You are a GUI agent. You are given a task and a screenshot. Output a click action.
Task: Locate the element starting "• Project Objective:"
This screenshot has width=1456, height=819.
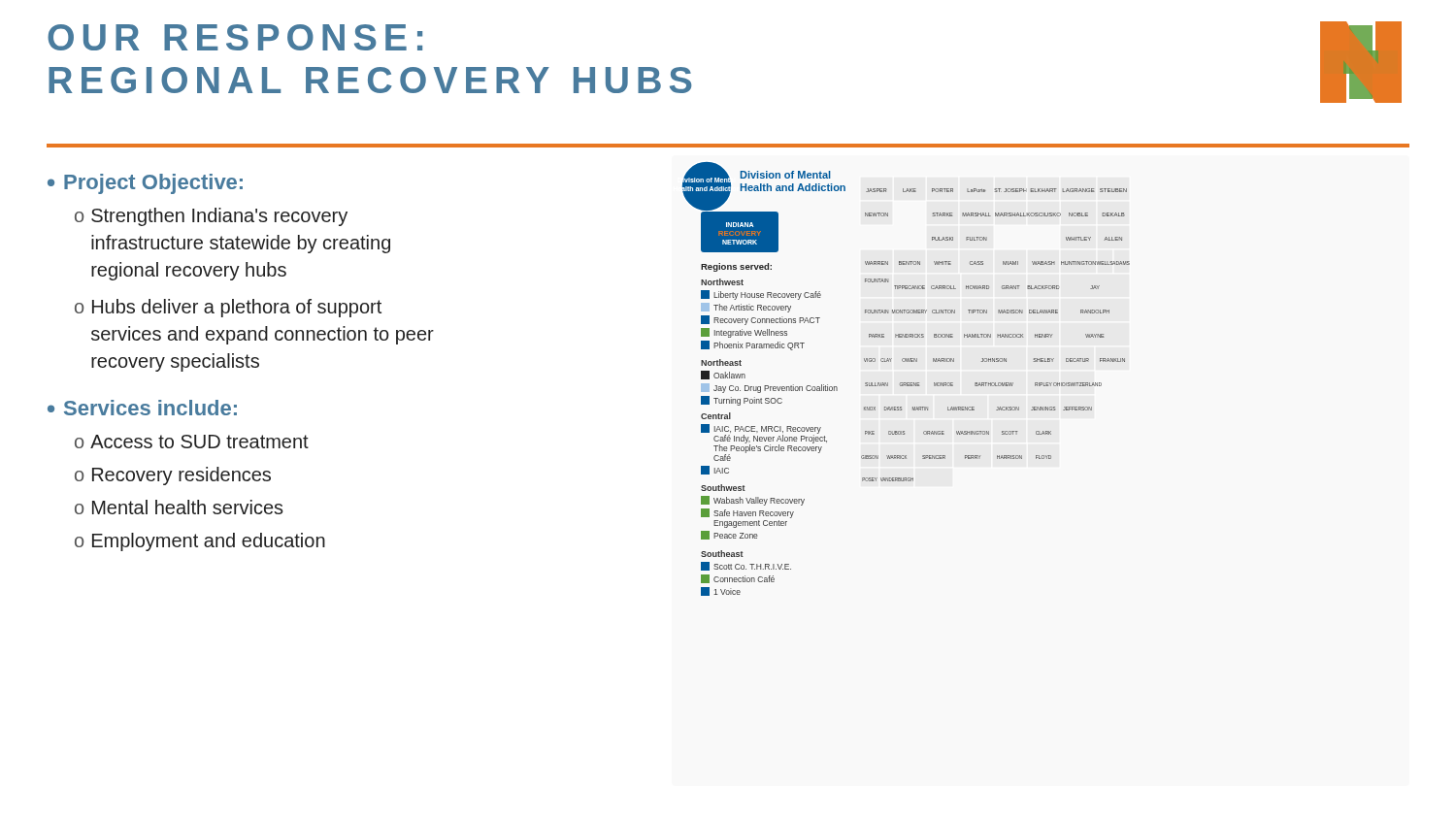146,184
